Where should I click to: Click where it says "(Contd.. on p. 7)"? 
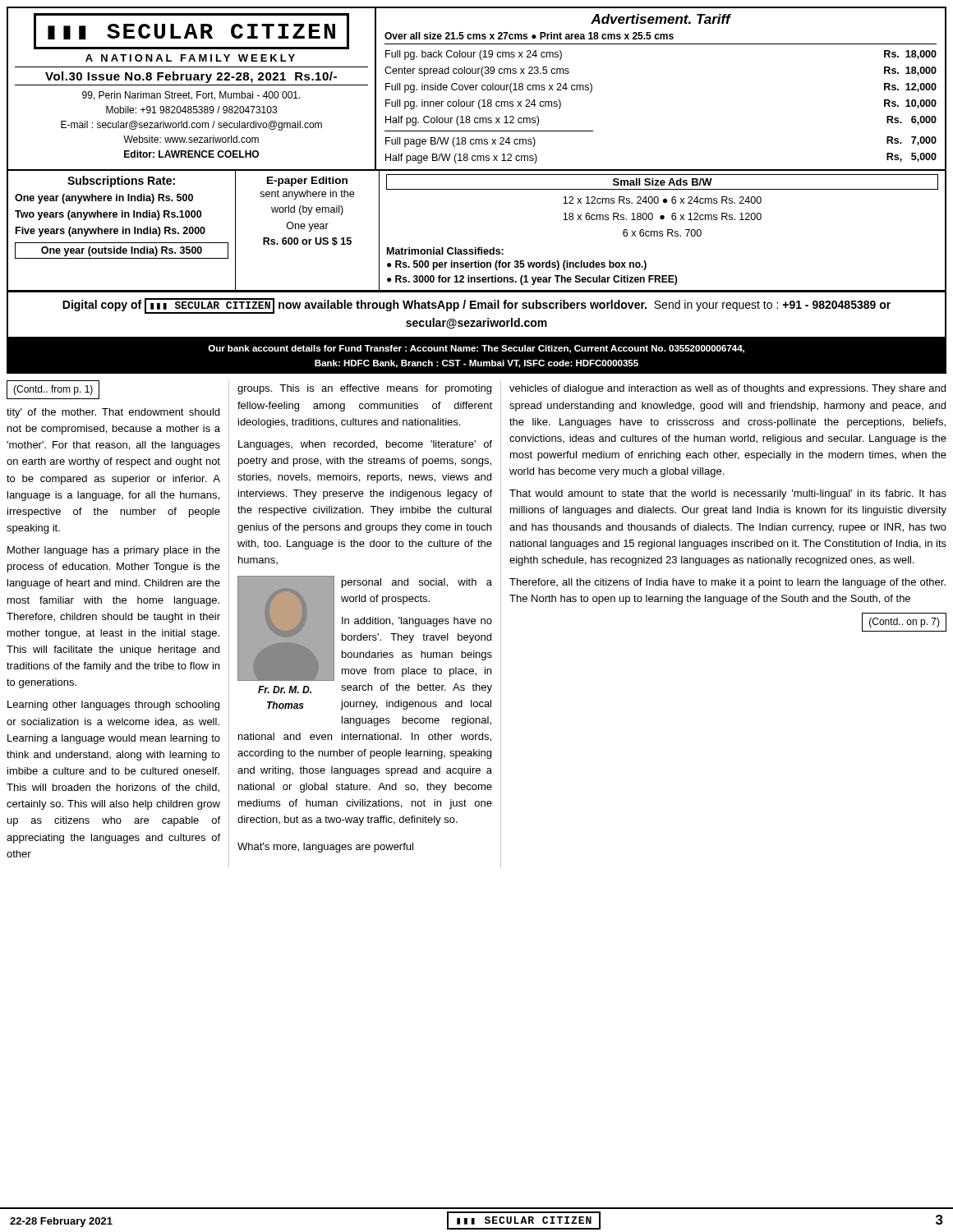coord(904,622)
